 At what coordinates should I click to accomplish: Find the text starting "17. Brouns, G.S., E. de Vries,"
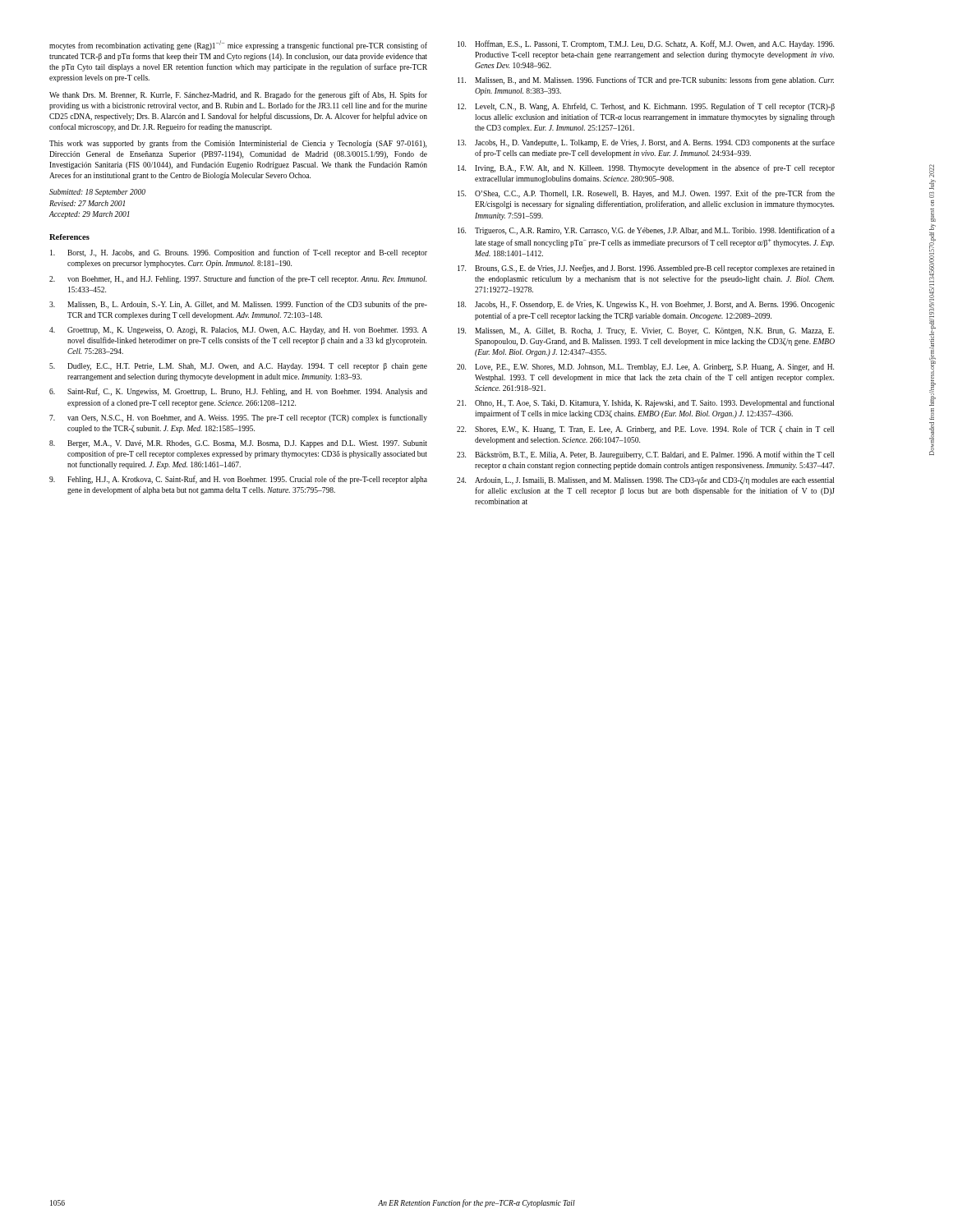646,280
